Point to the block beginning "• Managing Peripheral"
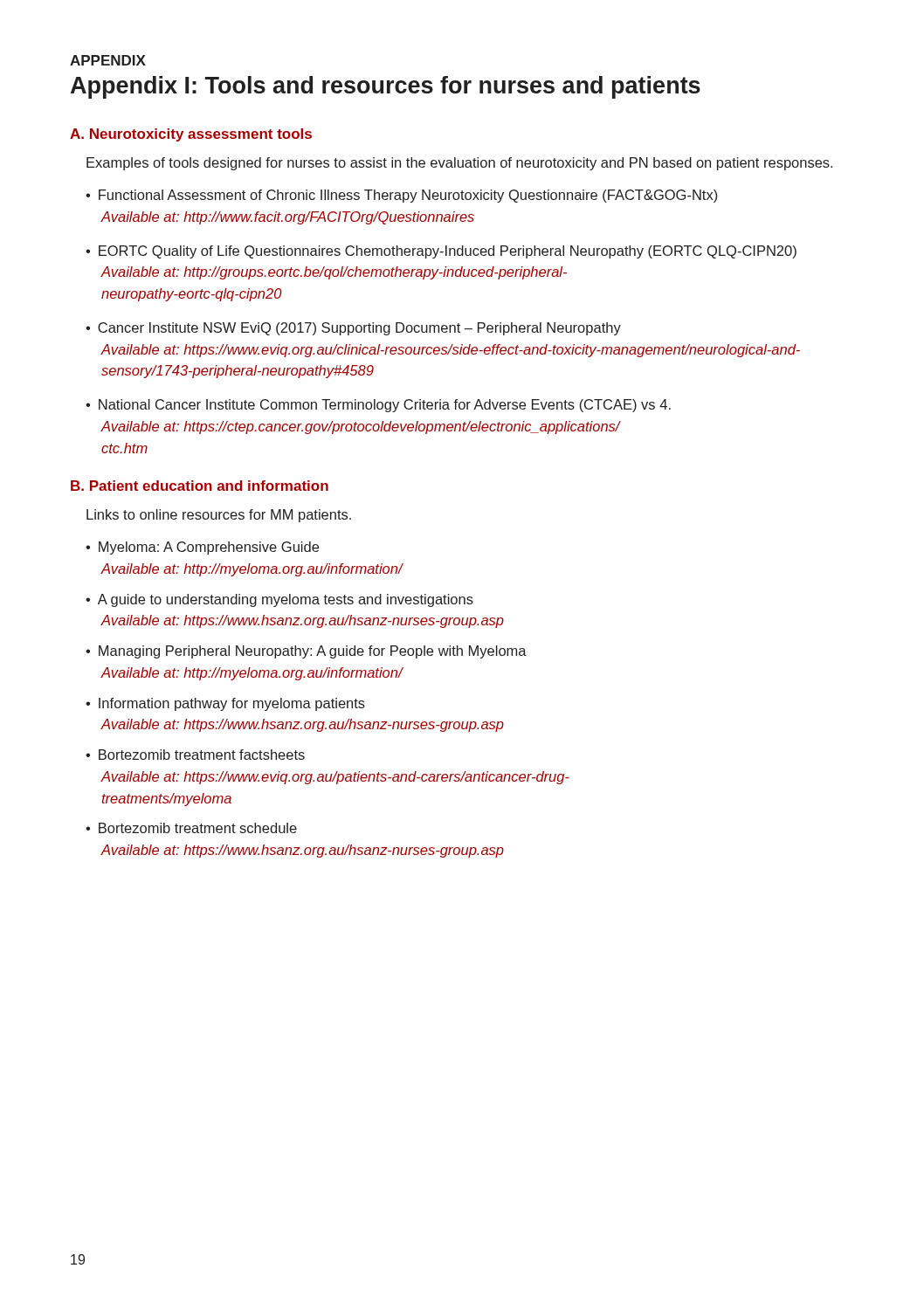 [x=470, y=662]
